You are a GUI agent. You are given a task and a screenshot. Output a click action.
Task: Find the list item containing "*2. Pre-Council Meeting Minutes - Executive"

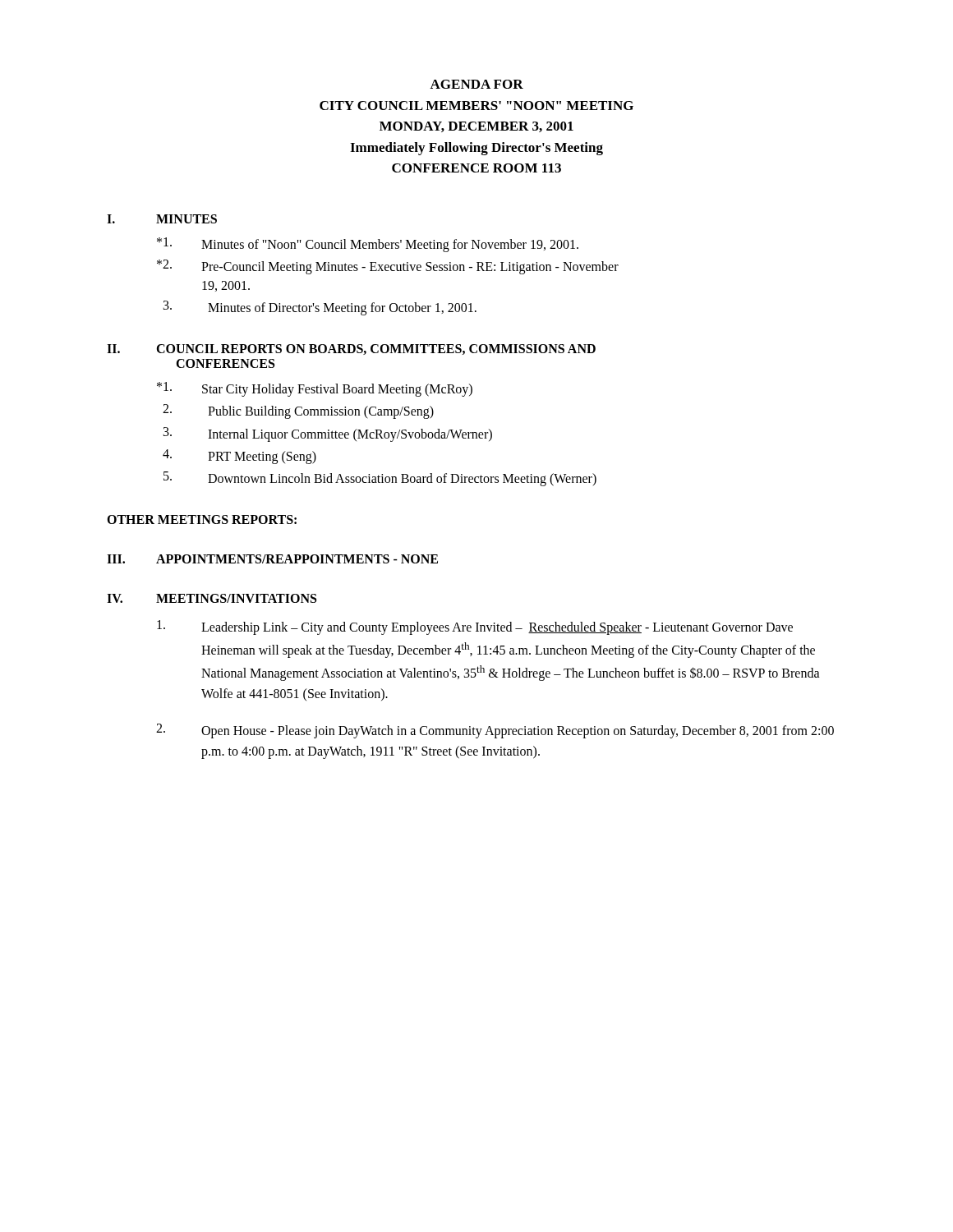[387, 276]
